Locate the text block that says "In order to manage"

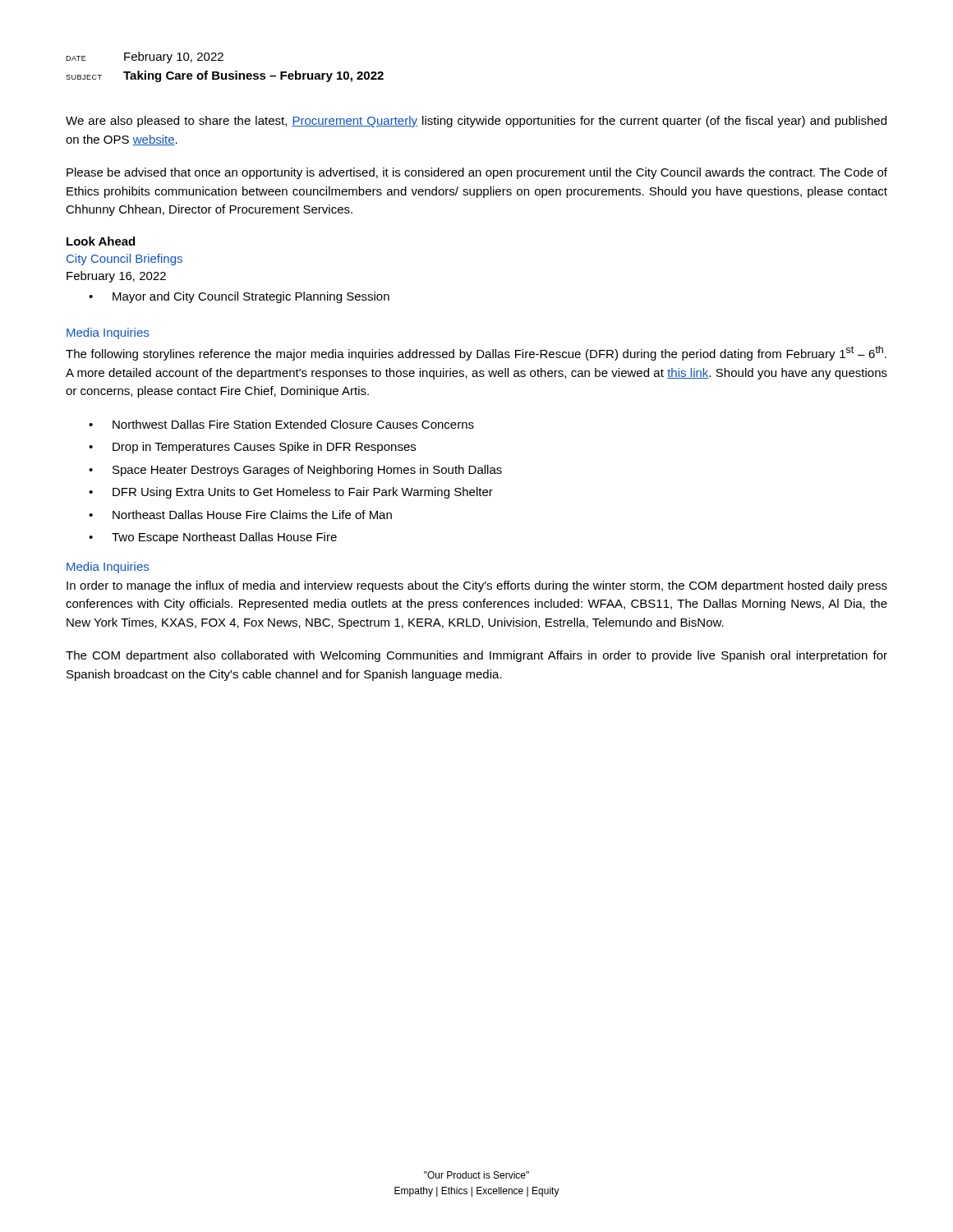pos(476,603)
